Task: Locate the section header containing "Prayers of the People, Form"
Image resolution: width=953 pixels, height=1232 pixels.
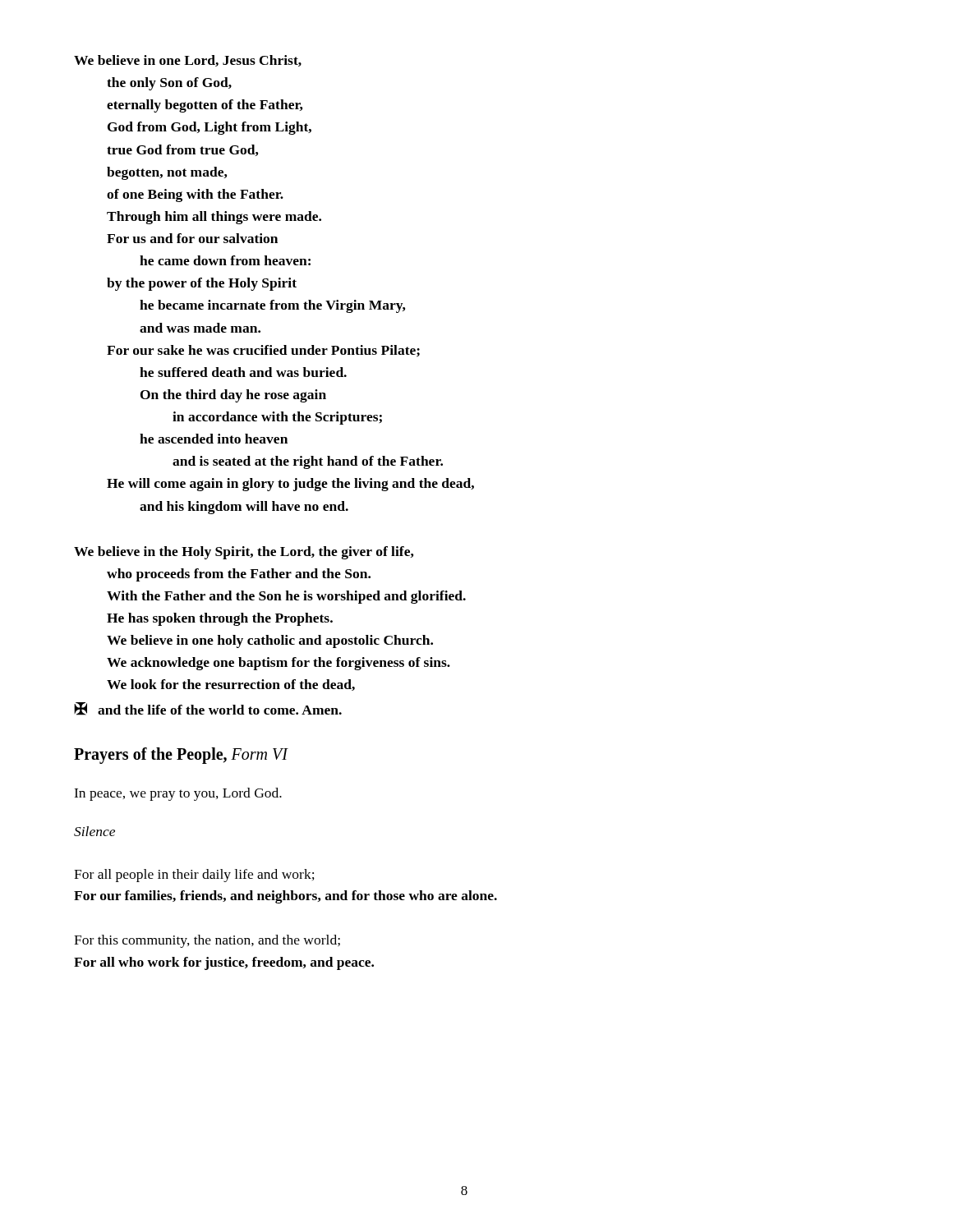Action: coord(181,754)
